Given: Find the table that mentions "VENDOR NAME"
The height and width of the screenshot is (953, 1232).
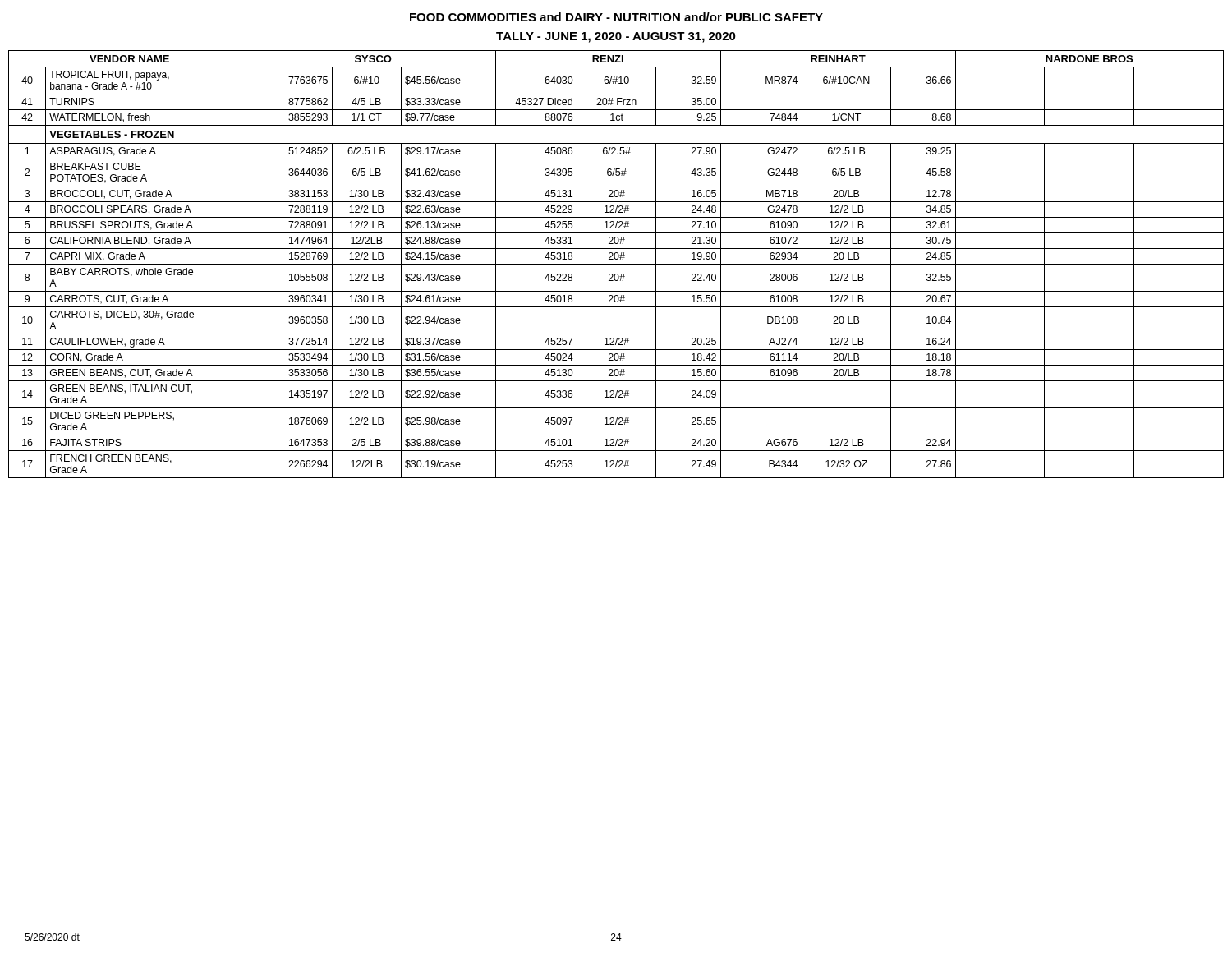Looking at the screenshot, I should click(x=616, y=264).
